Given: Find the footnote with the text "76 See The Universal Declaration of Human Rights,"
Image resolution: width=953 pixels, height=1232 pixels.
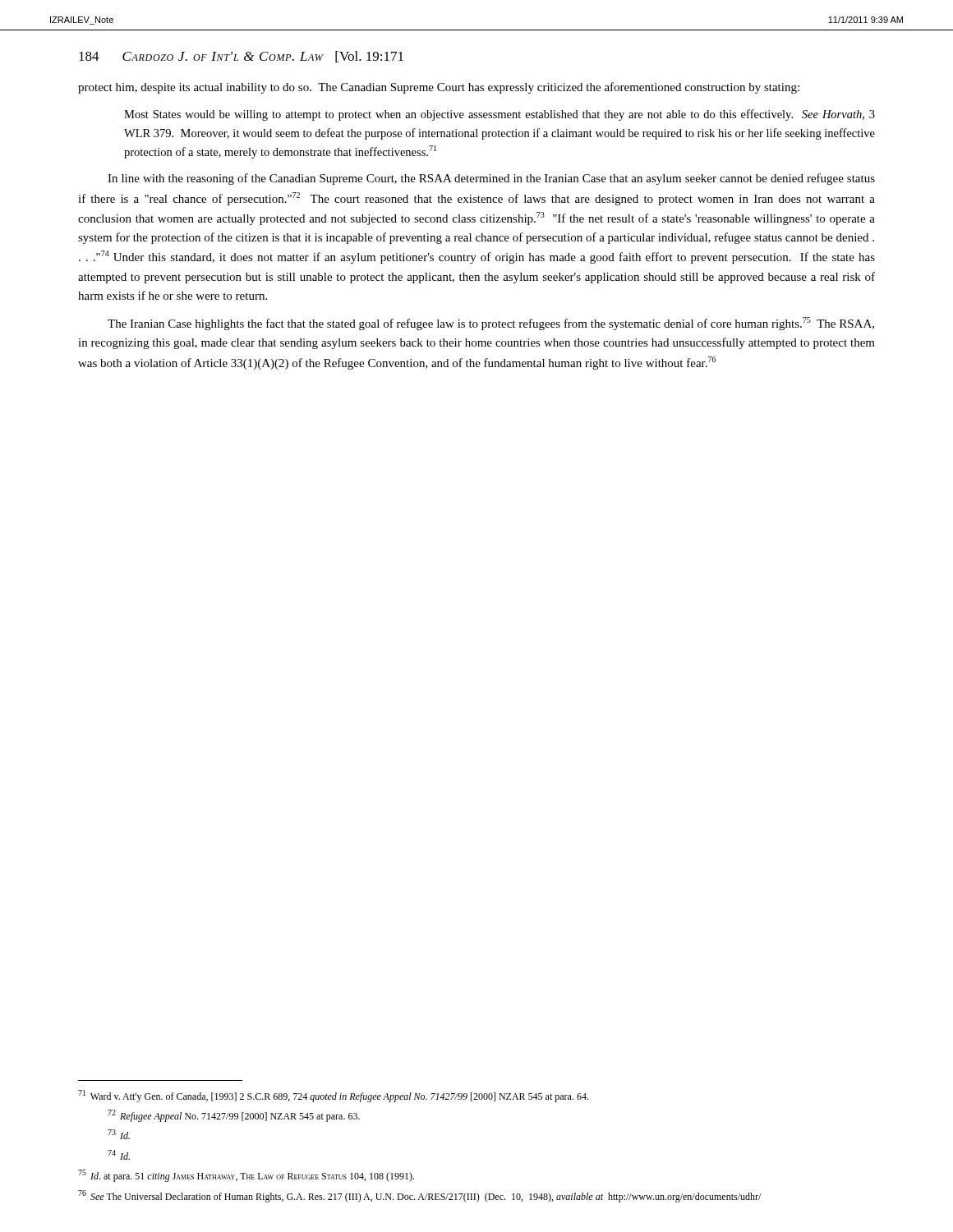Looking at the screenshot, I should (420, 1195).
